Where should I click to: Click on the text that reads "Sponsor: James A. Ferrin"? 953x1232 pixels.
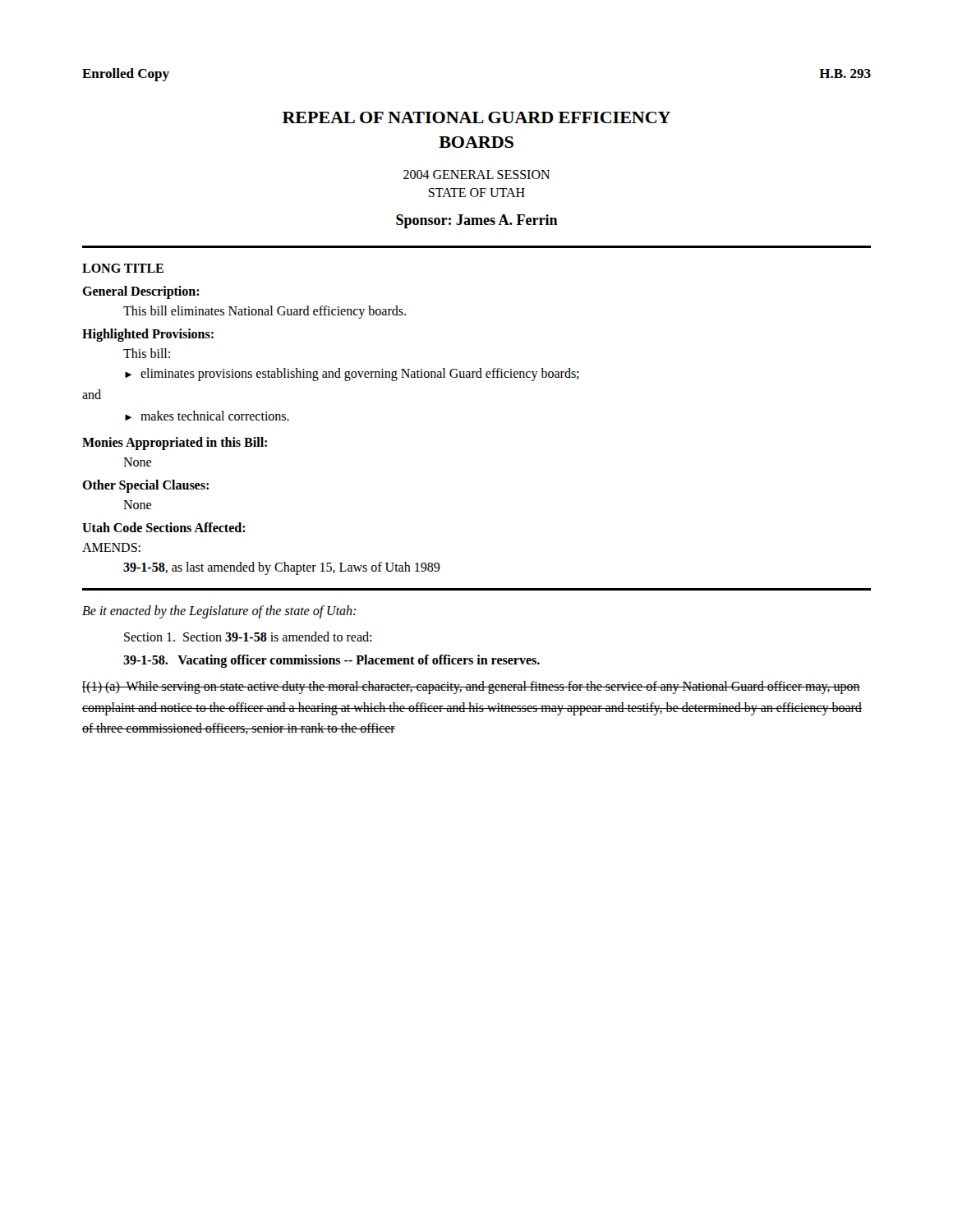pyautogui.click(x=476, y=220)
